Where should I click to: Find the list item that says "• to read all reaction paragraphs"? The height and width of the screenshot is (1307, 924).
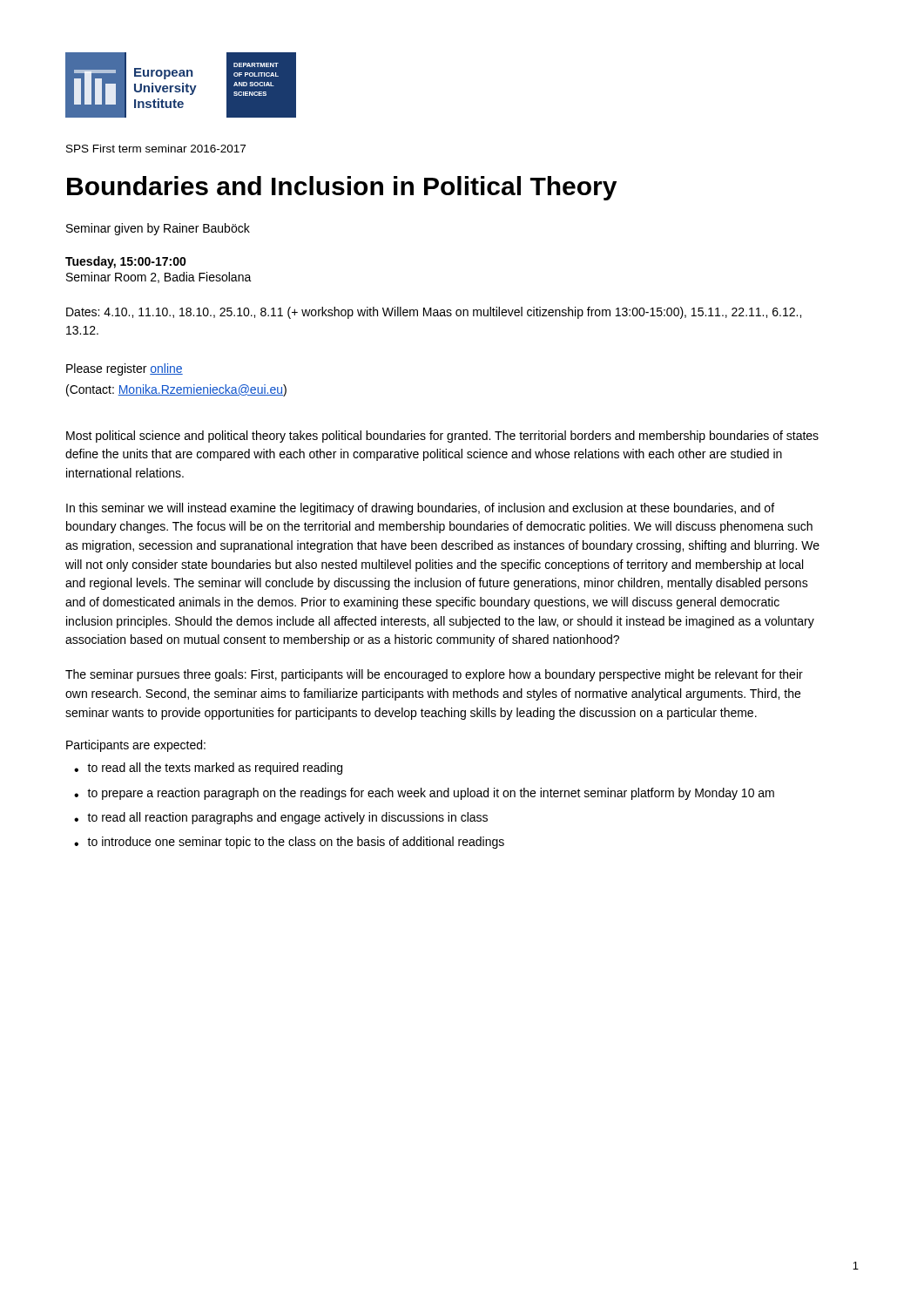click(x=281, y=819)
